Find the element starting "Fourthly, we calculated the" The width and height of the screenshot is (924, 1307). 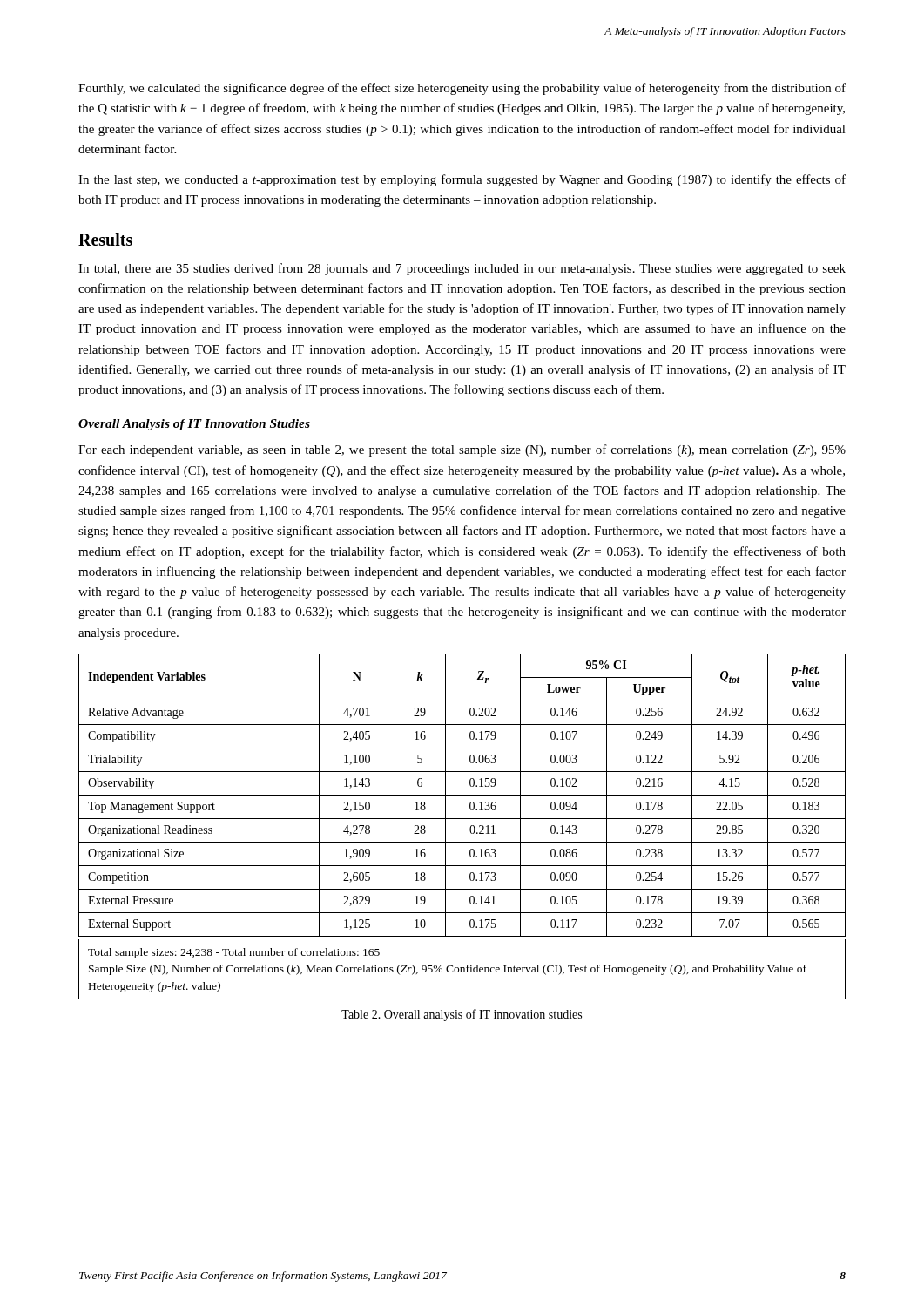point(462,119)
